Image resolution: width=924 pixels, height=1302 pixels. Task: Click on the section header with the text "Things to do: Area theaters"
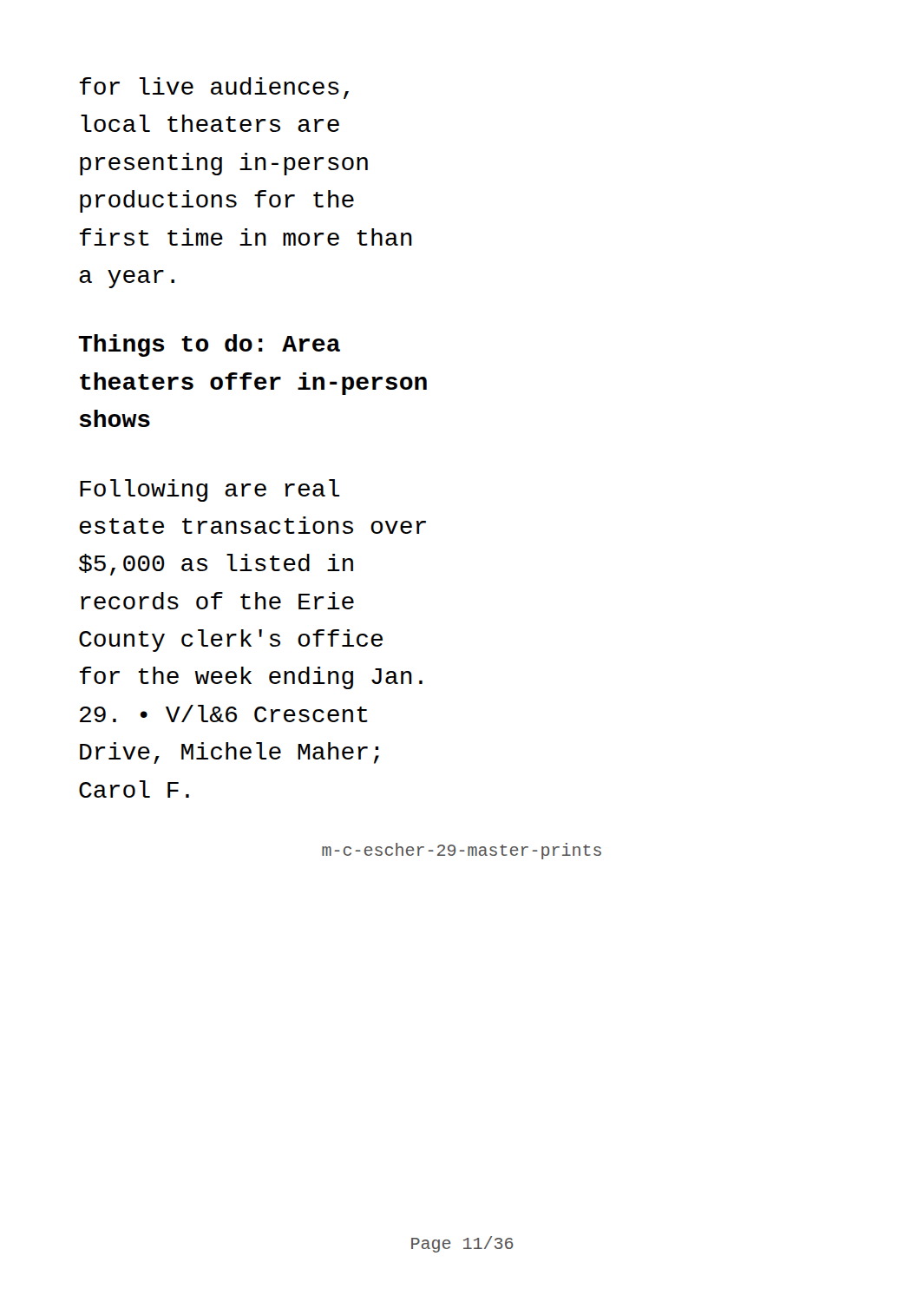pyautogui.click(x=253, y=383)
